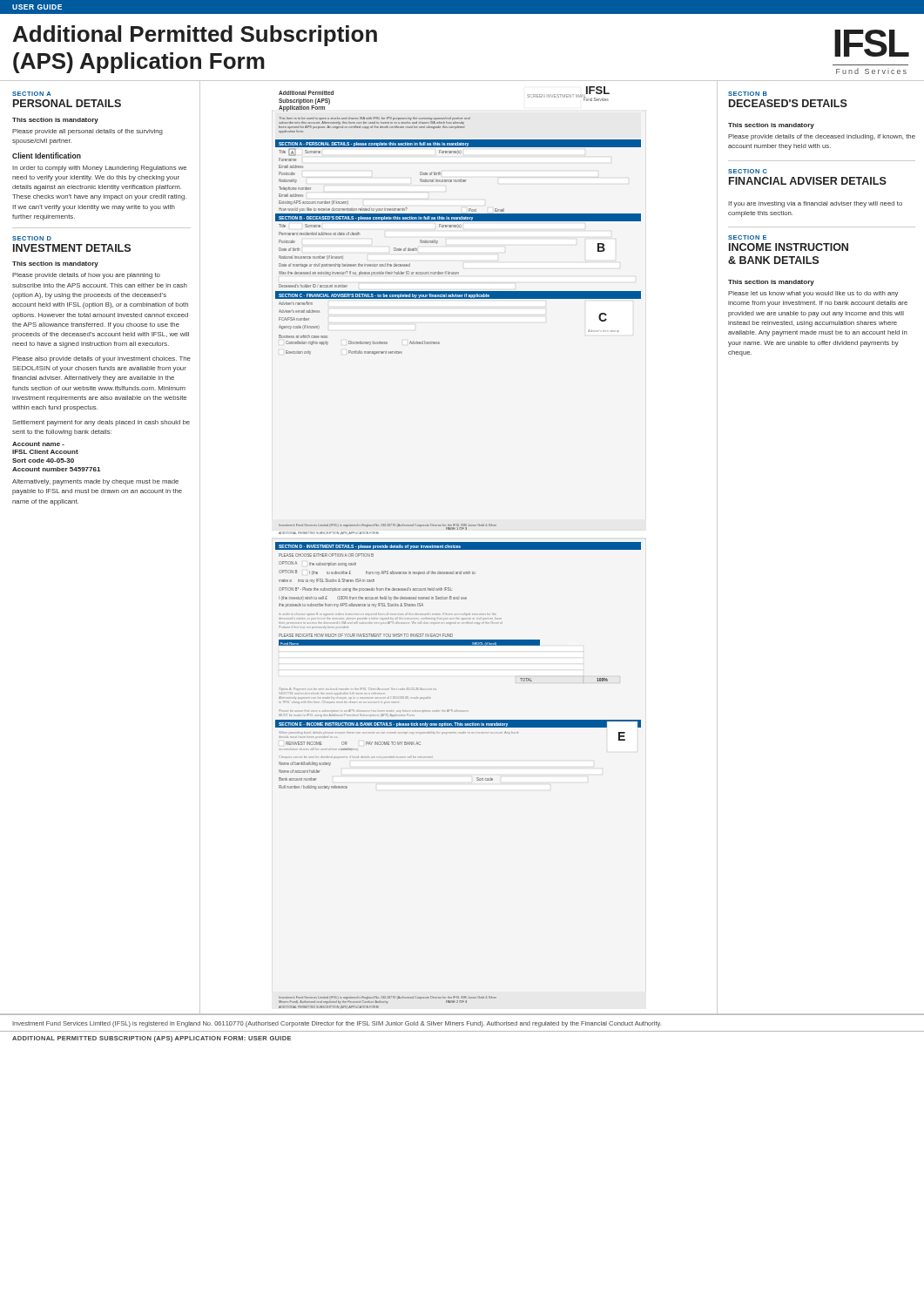
Task: Find "Sort code 40-05-30" on this page
Action: 43,461
